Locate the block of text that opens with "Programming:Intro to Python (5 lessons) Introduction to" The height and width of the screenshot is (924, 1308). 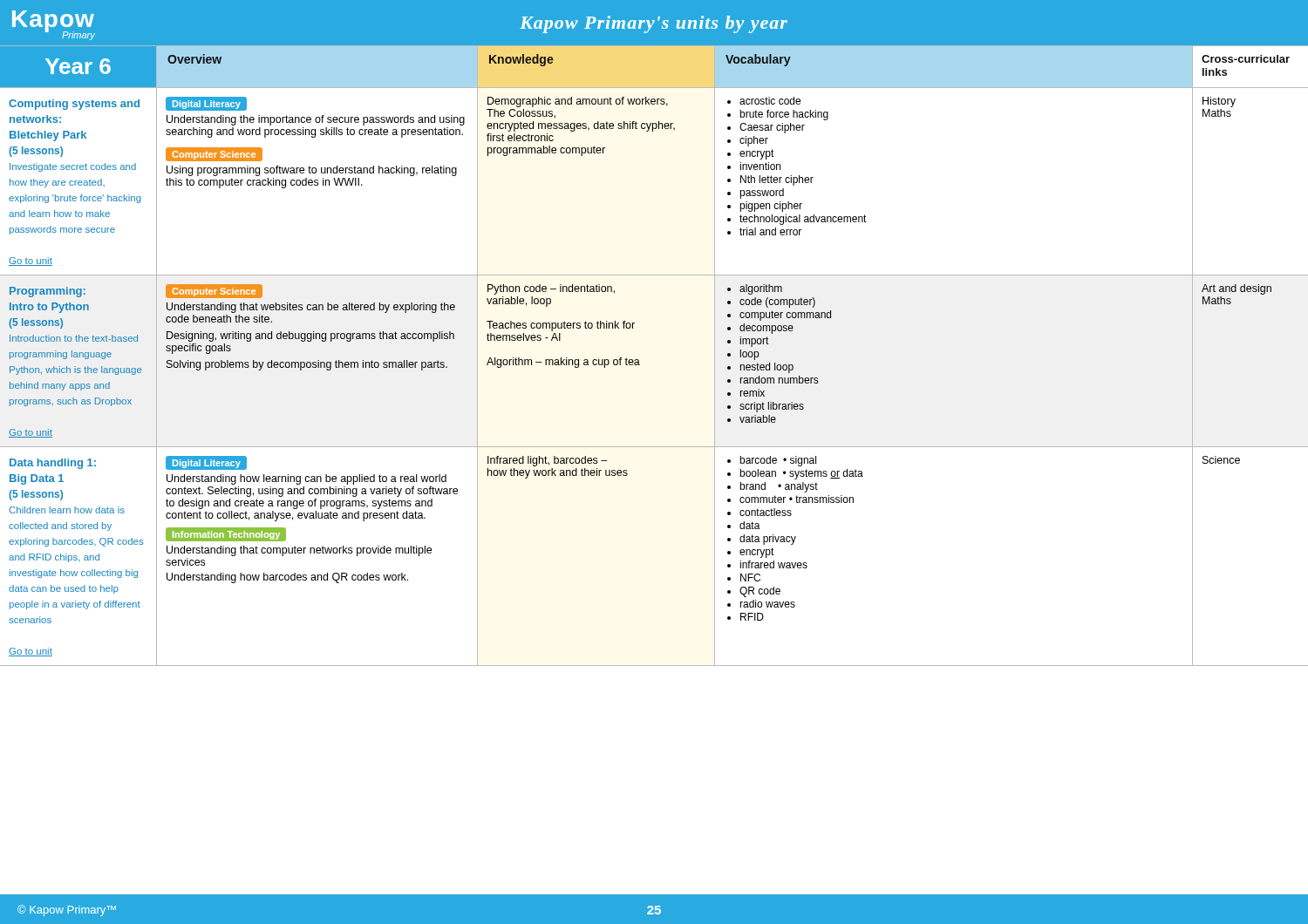point(75,361)
